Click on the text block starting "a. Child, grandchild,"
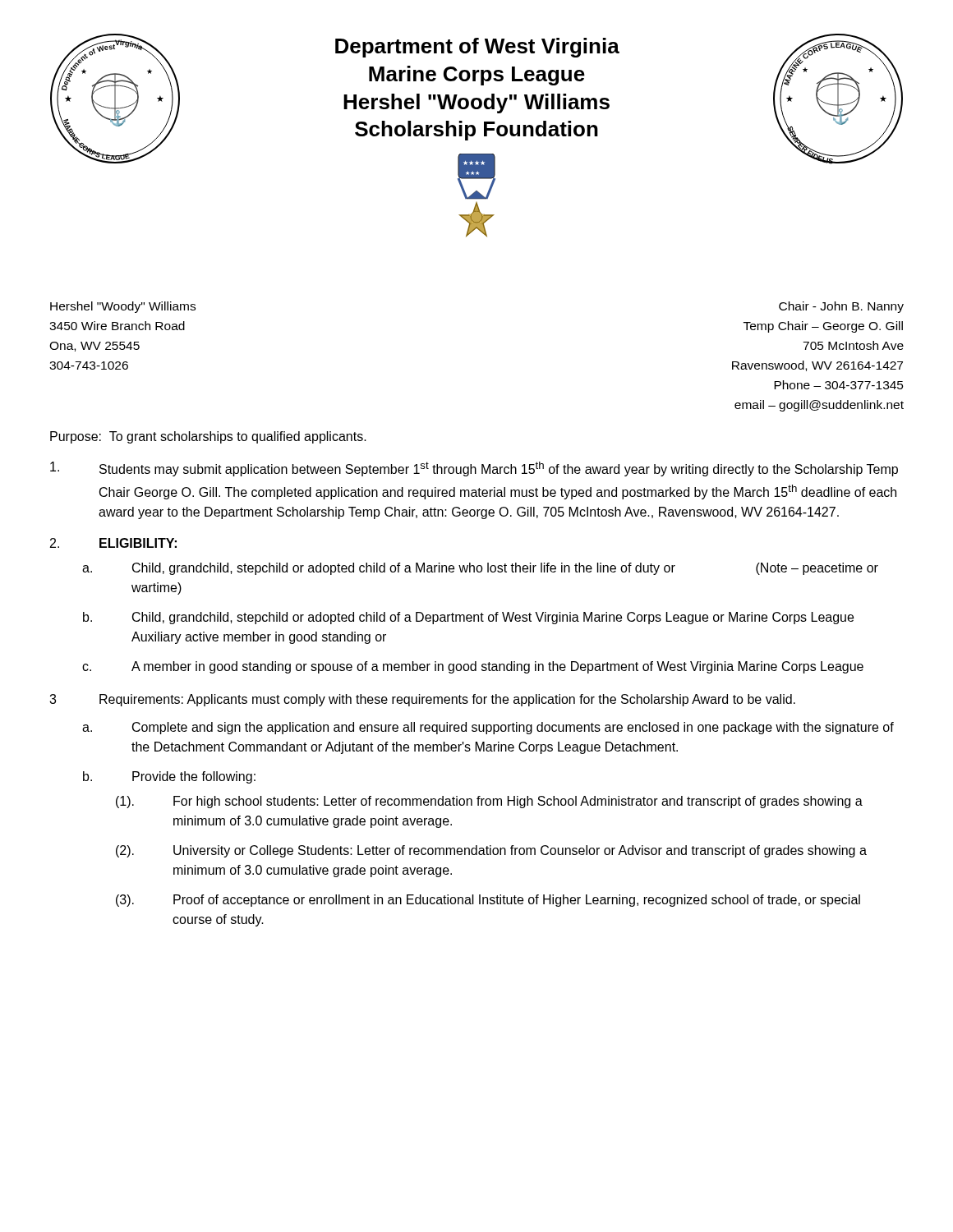The height and width of the screenshot is (1232, 953). pos(476,578)
